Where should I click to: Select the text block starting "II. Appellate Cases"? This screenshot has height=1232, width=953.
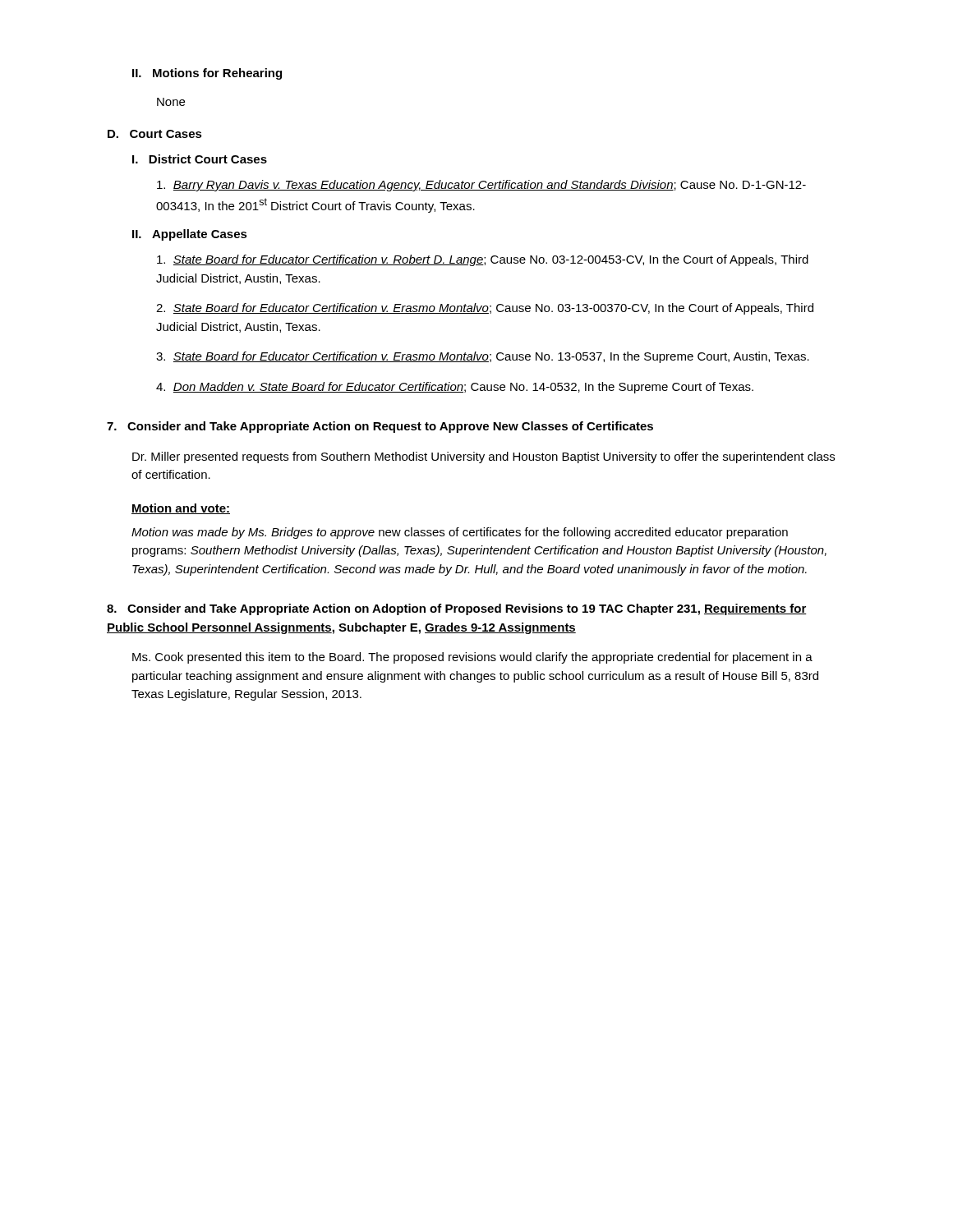(x=189, y=234)
